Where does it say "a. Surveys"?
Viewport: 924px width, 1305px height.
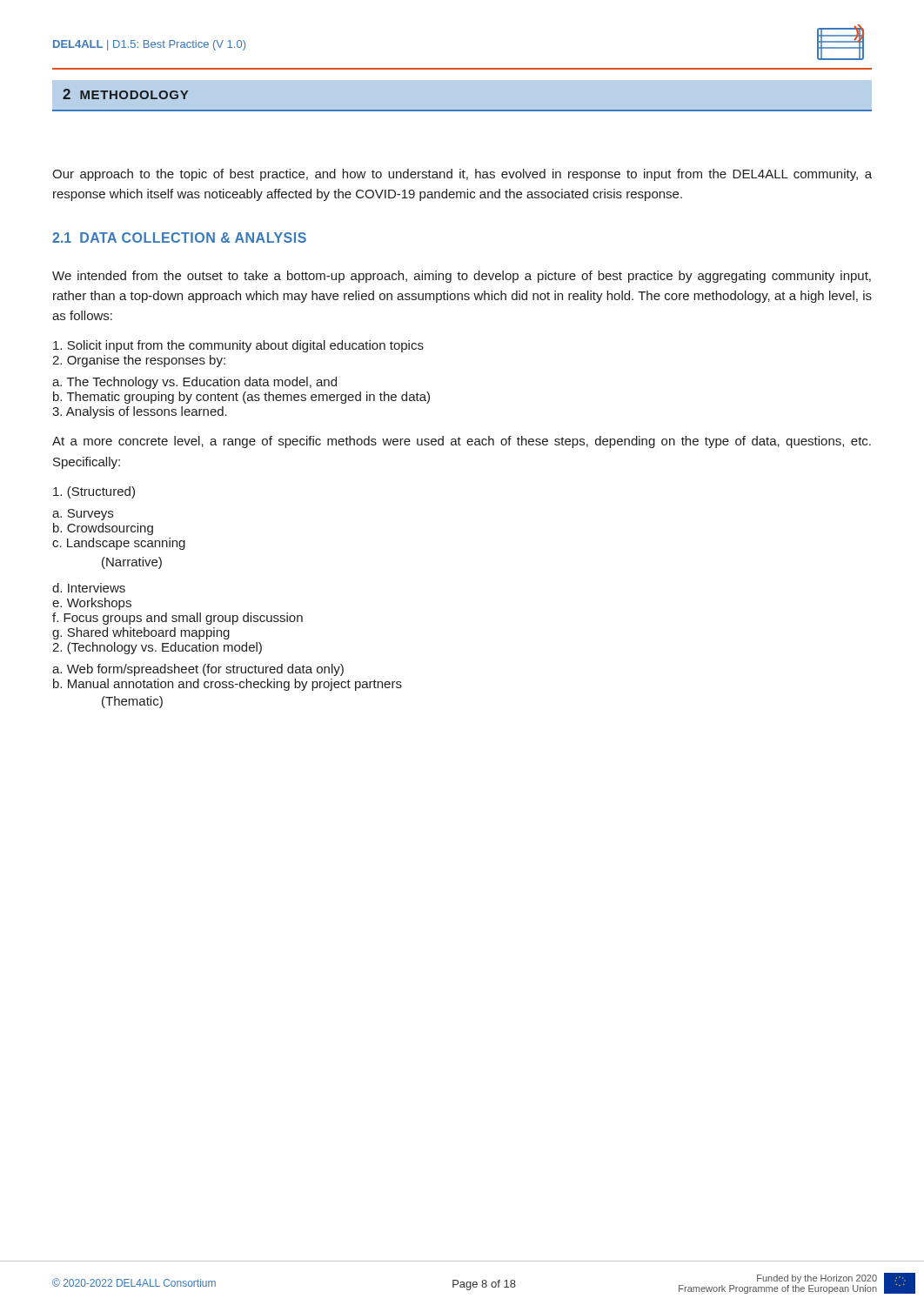coord(83,515)
